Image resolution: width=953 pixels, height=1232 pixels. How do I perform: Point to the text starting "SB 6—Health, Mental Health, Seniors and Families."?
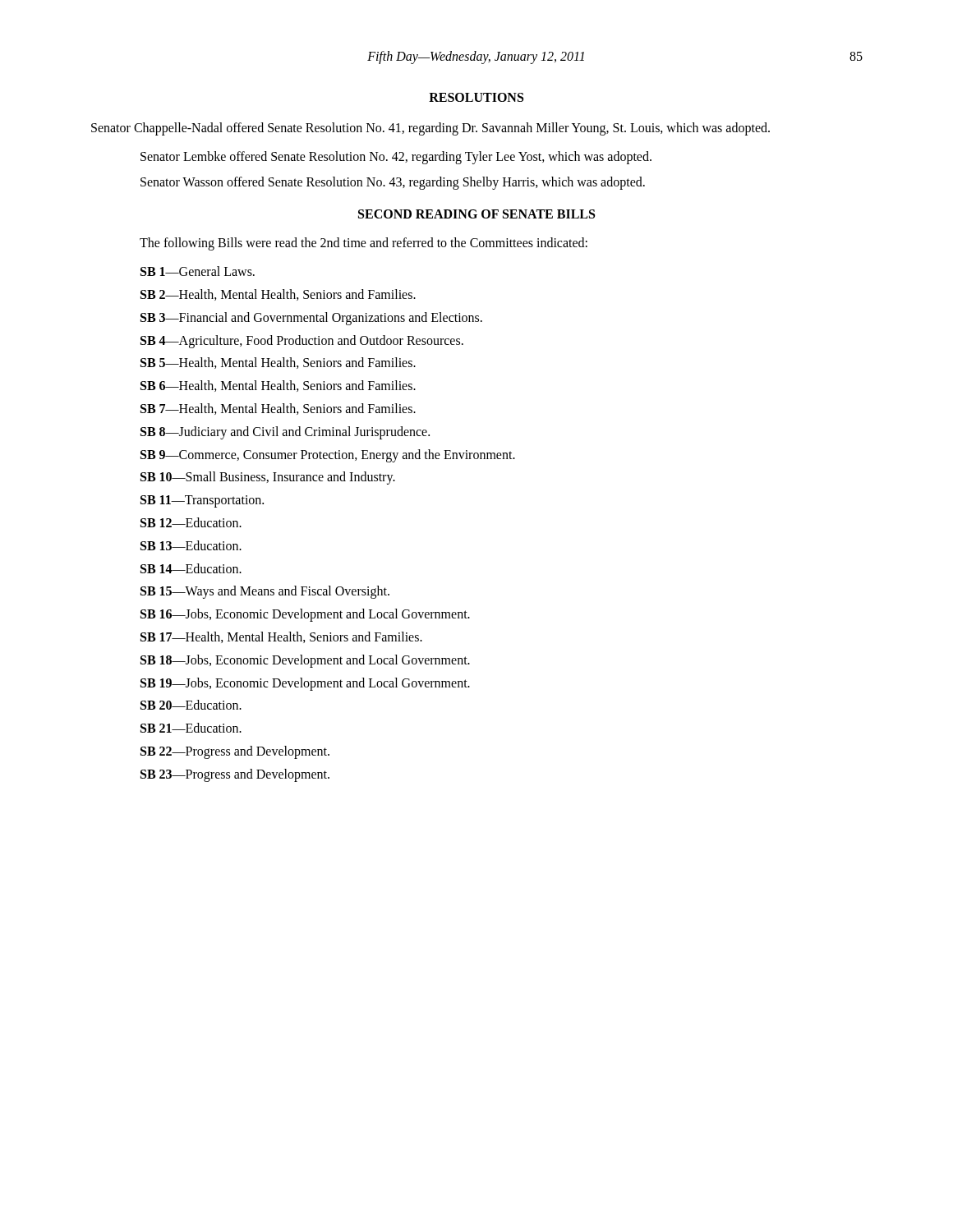[278, 386]
